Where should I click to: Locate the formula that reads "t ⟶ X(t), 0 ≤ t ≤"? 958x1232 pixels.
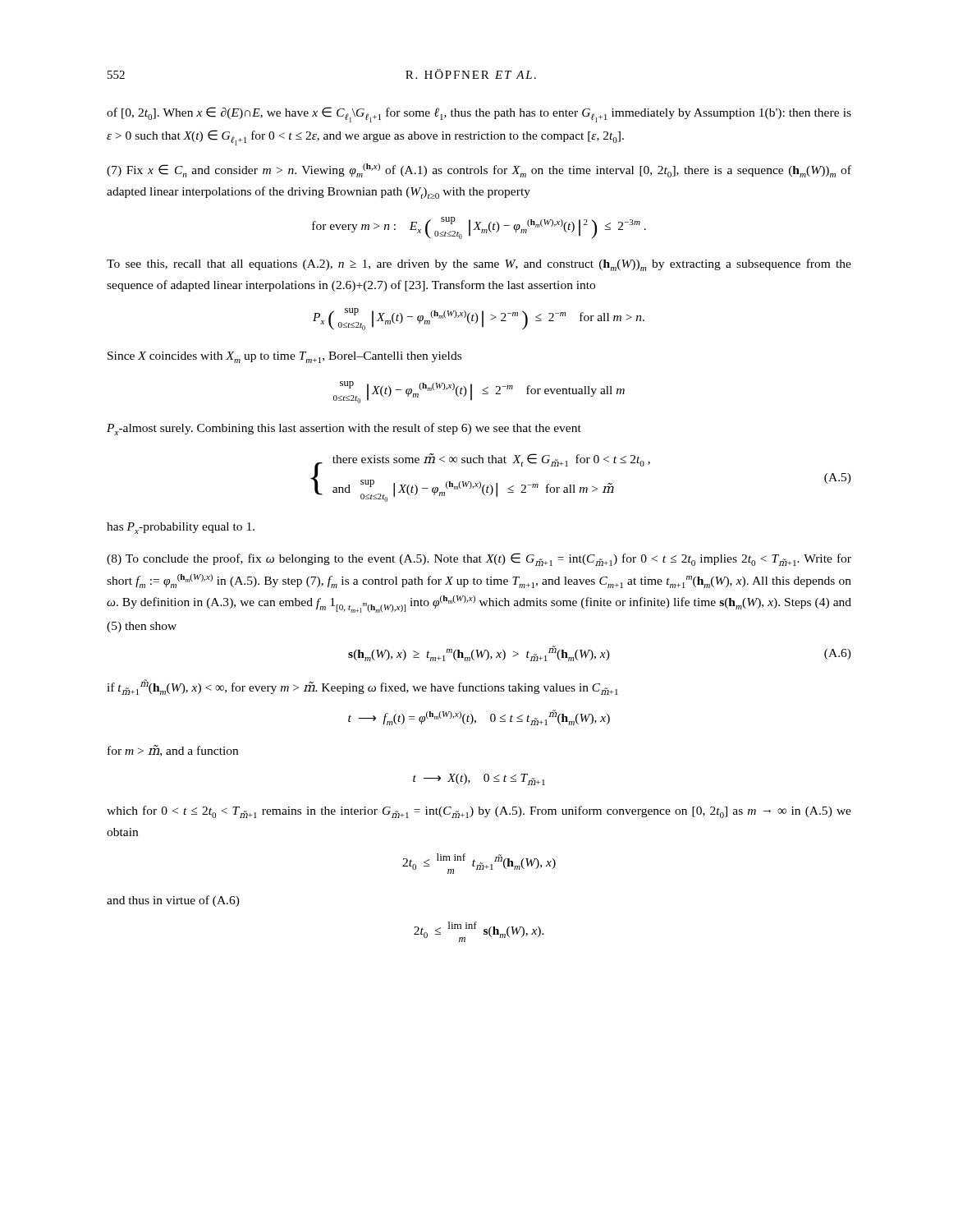point(479,779)
